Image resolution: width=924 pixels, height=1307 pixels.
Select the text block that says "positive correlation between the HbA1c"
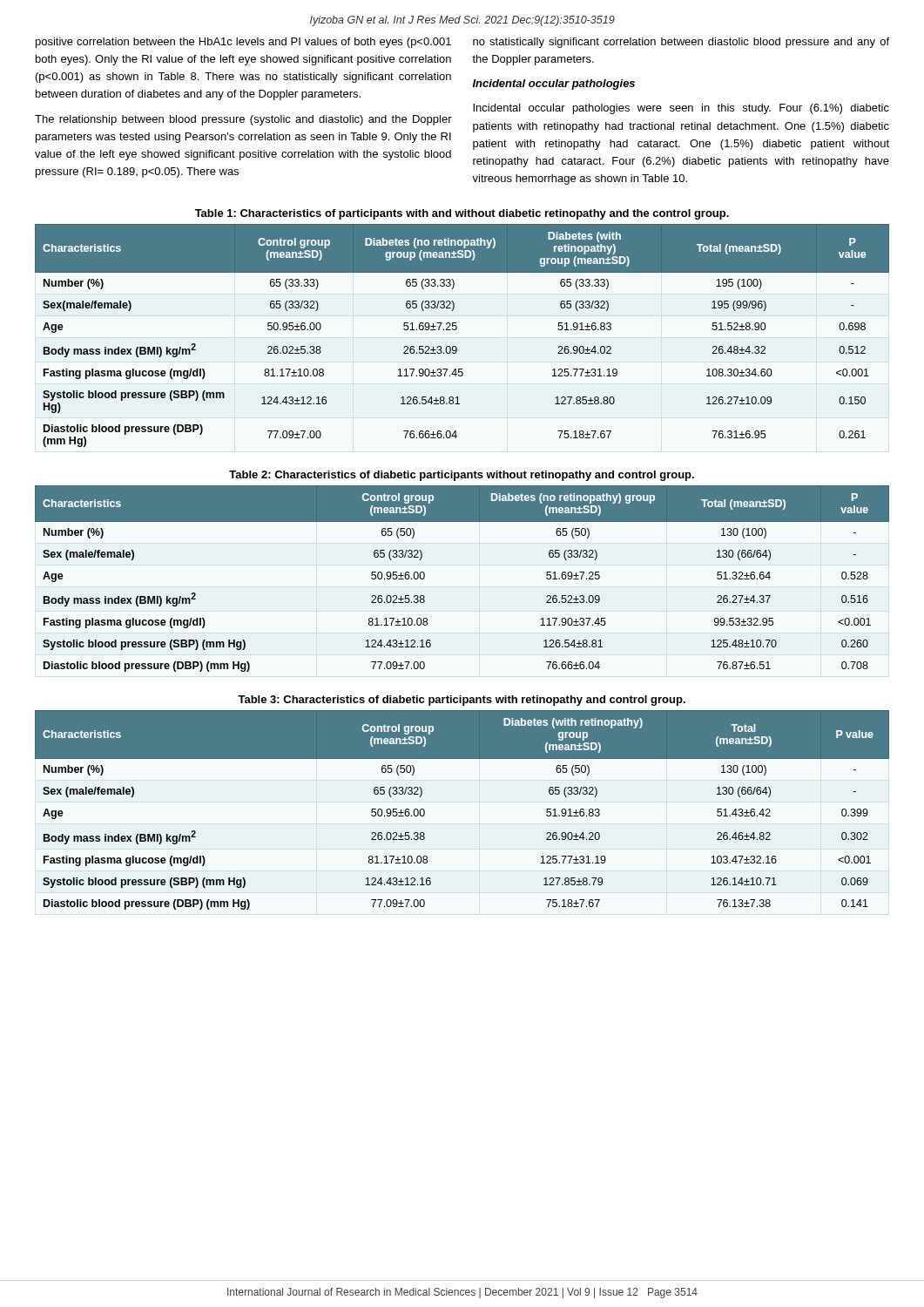(243, 107)
